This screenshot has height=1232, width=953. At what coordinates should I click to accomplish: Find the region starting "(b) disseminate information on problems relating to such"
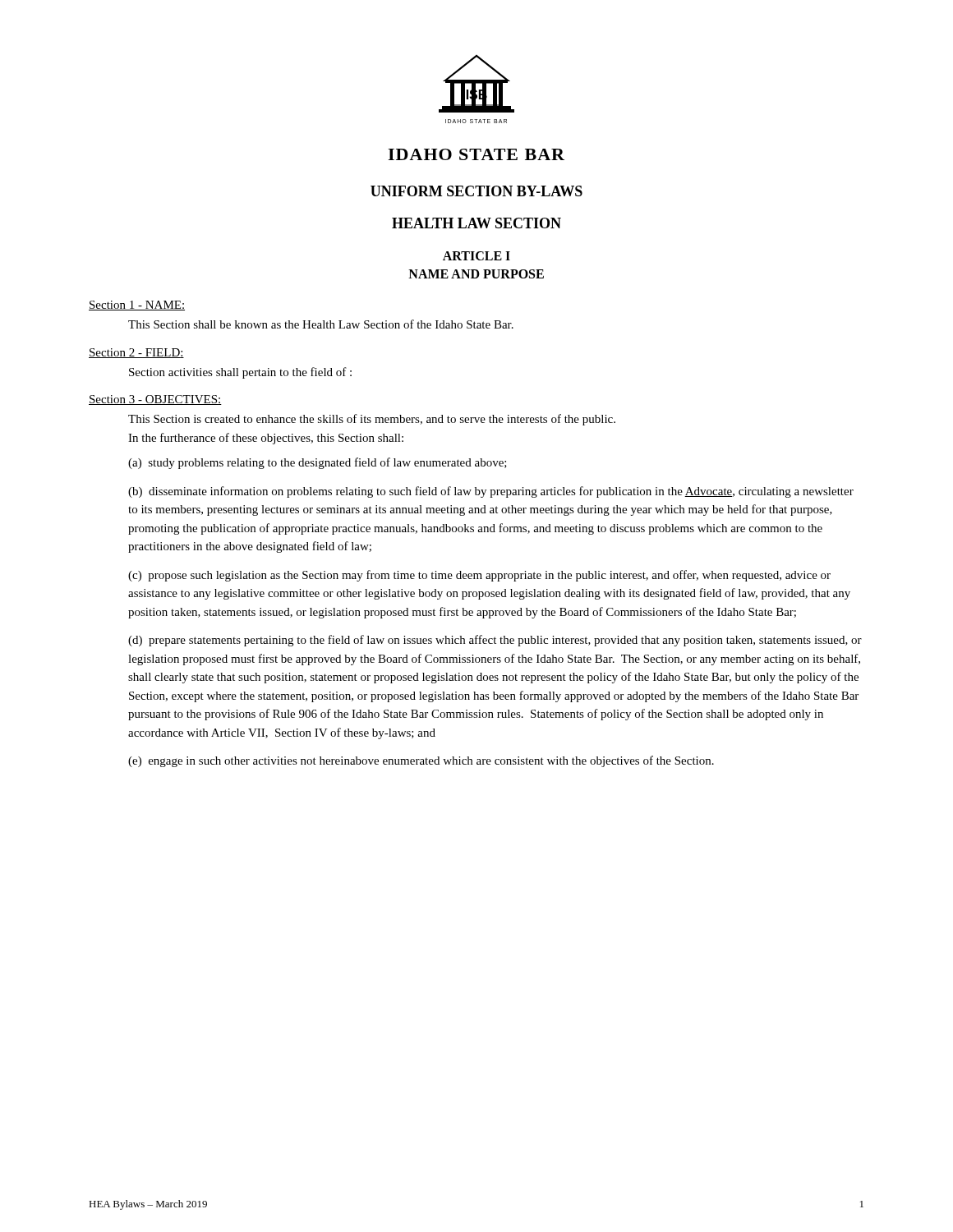click(491, 518)
